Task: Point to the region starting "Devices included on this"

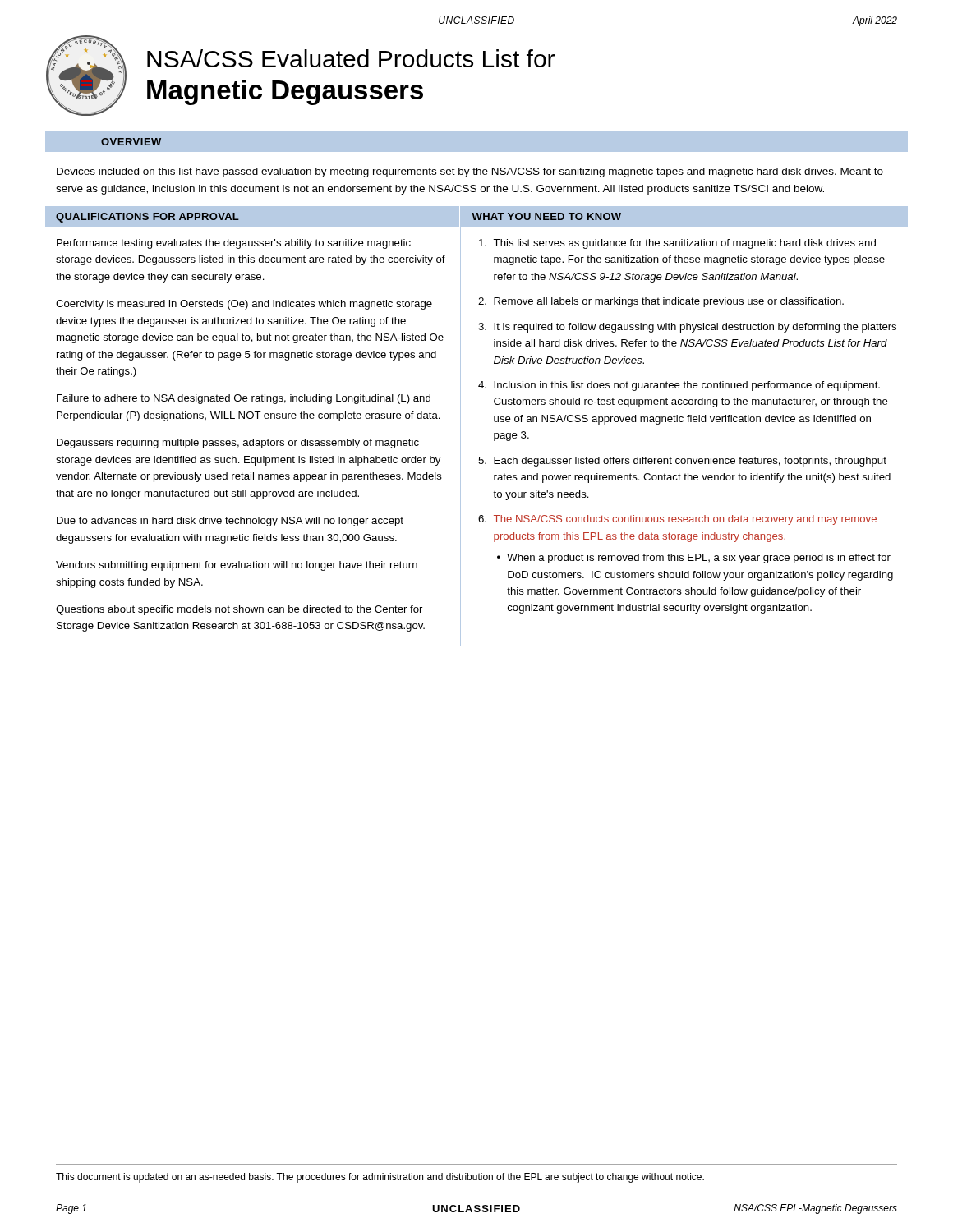Action: 470,180
